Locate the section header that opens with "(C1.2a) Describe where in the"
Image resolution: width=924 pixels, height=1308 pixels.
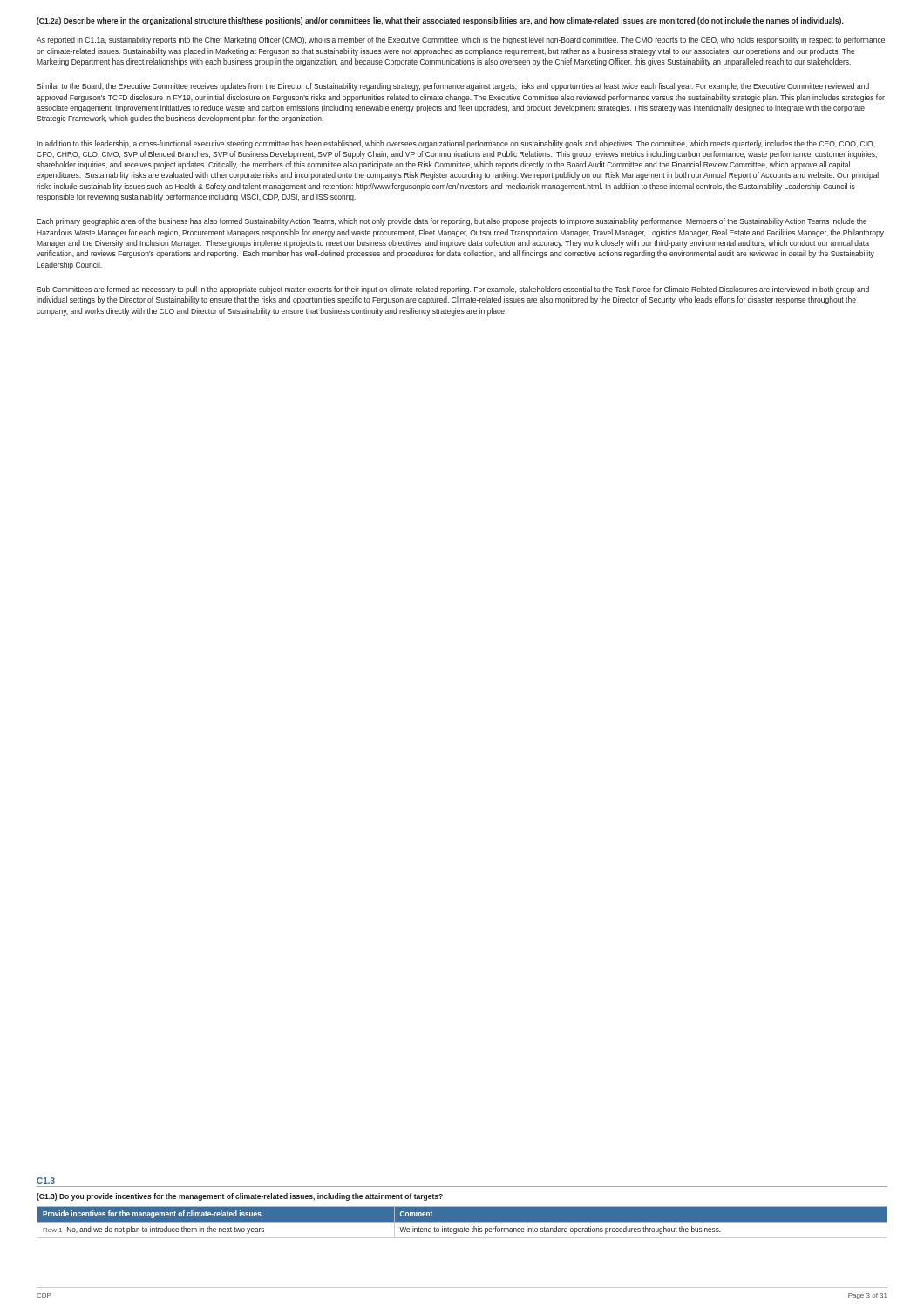(440, 21)
